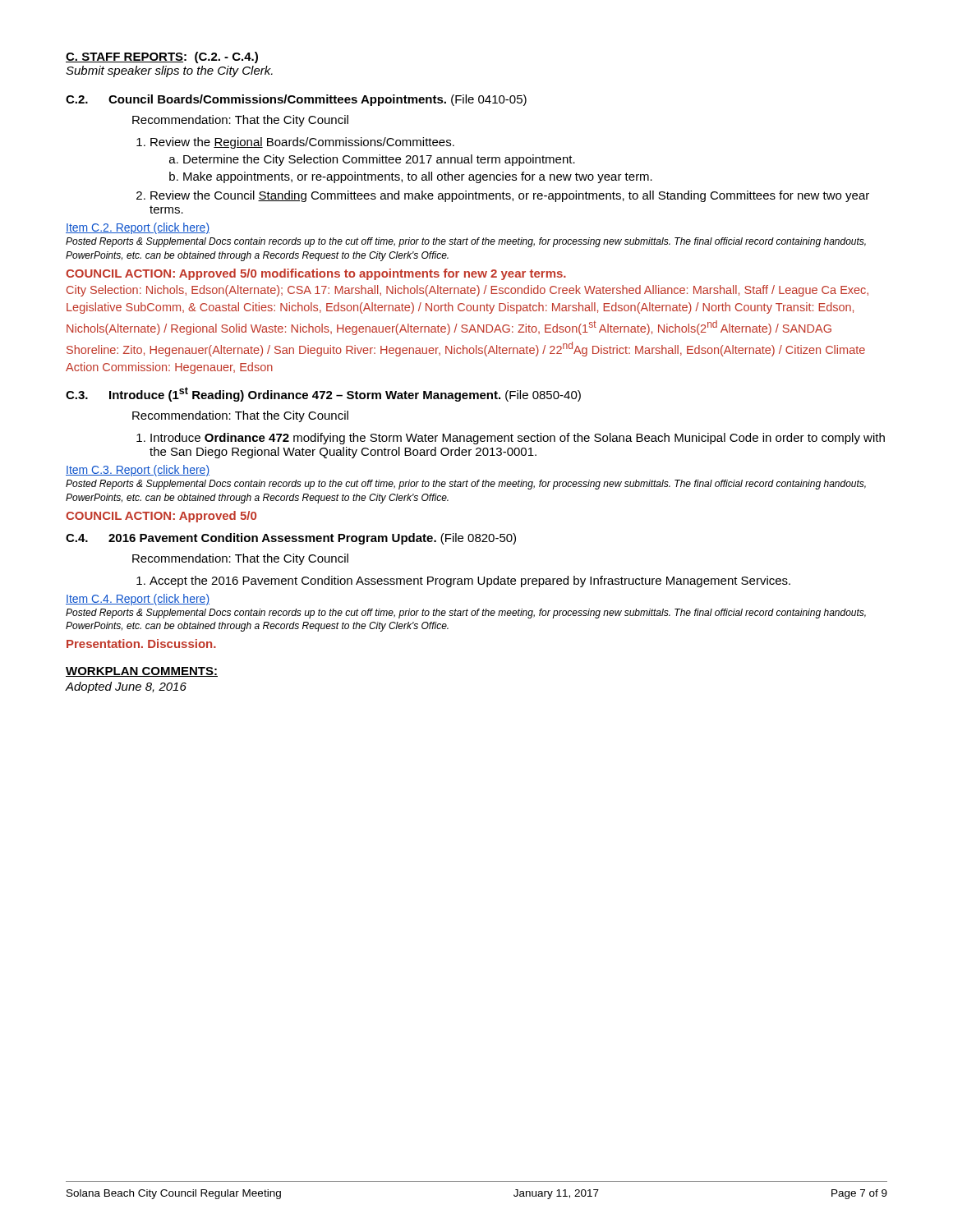Select the text block containing "COUNCIL ACTION: Approved 5/0 modifications"
Viewport: 953px width, 1232px height.
[476, 321]
